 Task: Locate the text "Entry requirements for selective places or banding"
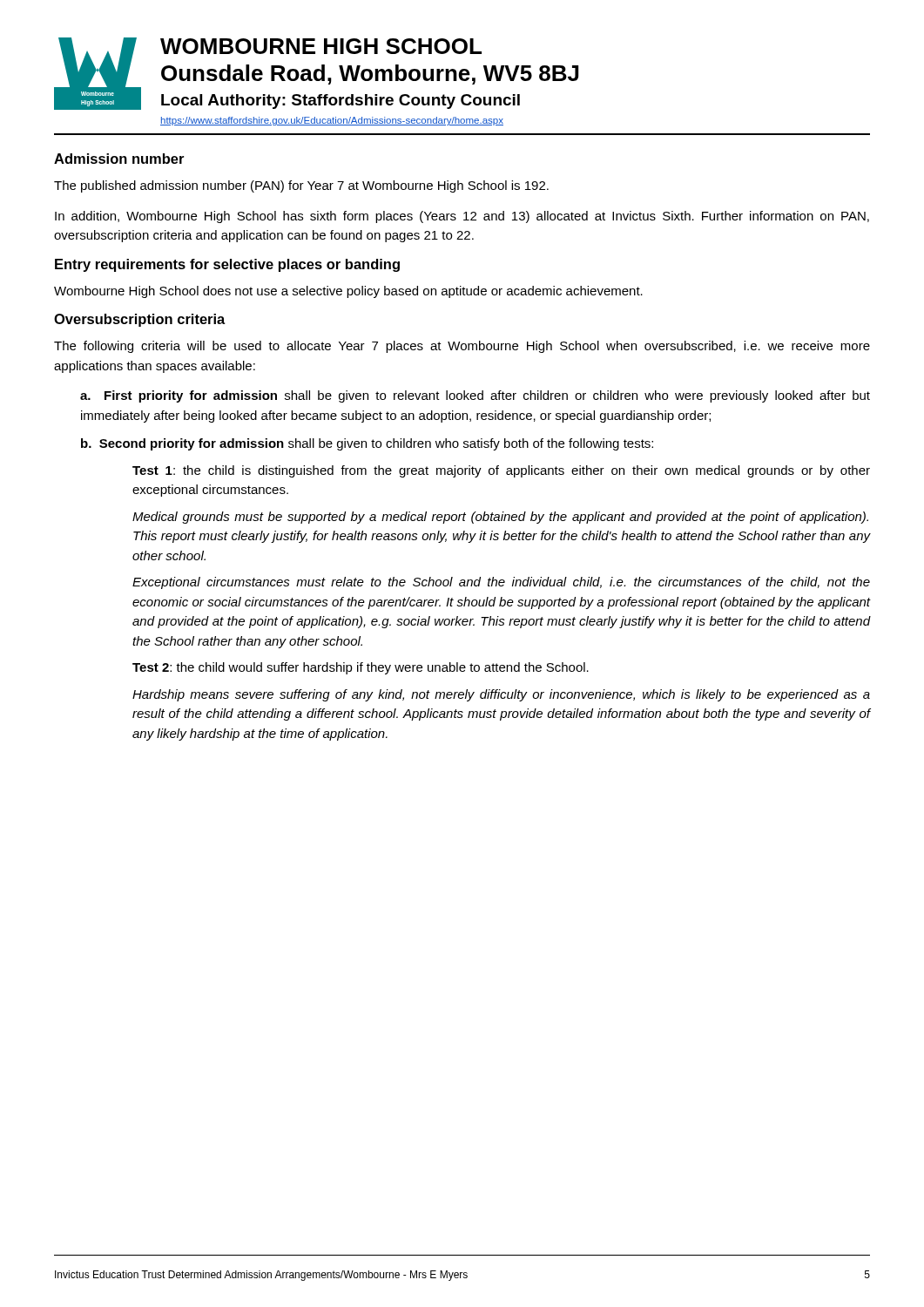pyautogui.click(x=227, y=264)
